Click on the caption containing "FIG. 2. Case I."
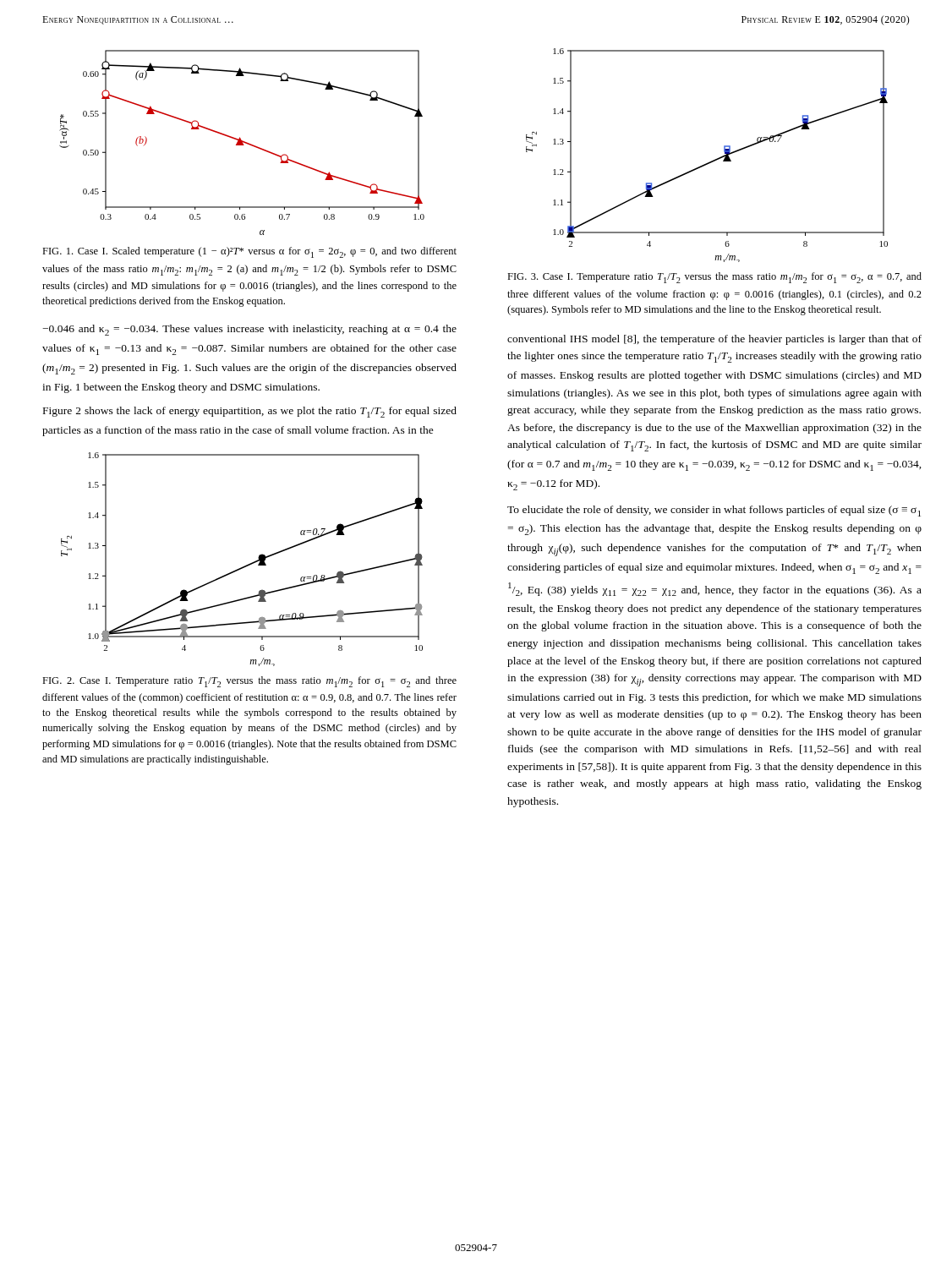This screenshot has height=1268, width=952. click(x=249, y=720)
